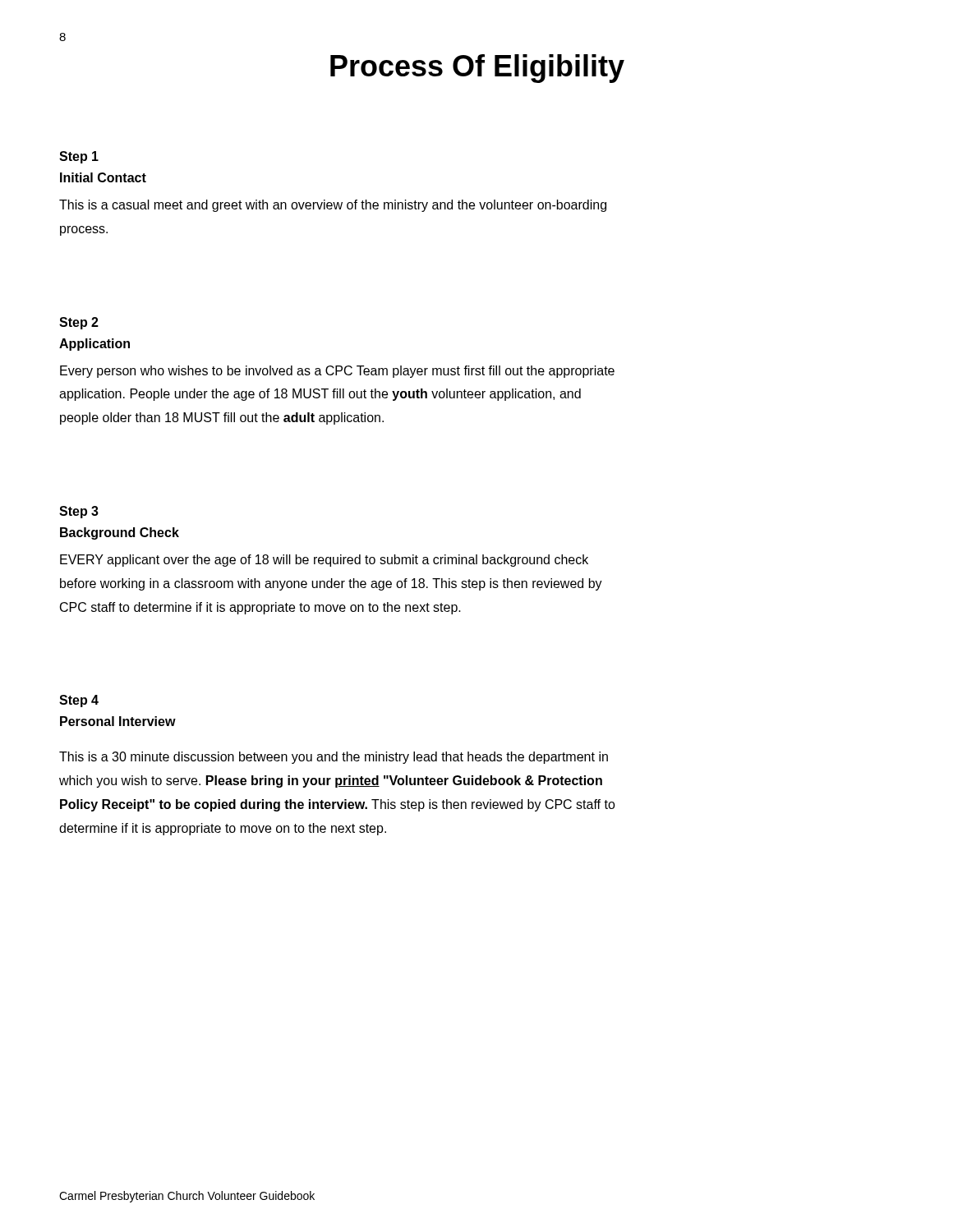
Task: Where does it say "Step 1"?
Action: pyautogui.click(x=79, y=156)
